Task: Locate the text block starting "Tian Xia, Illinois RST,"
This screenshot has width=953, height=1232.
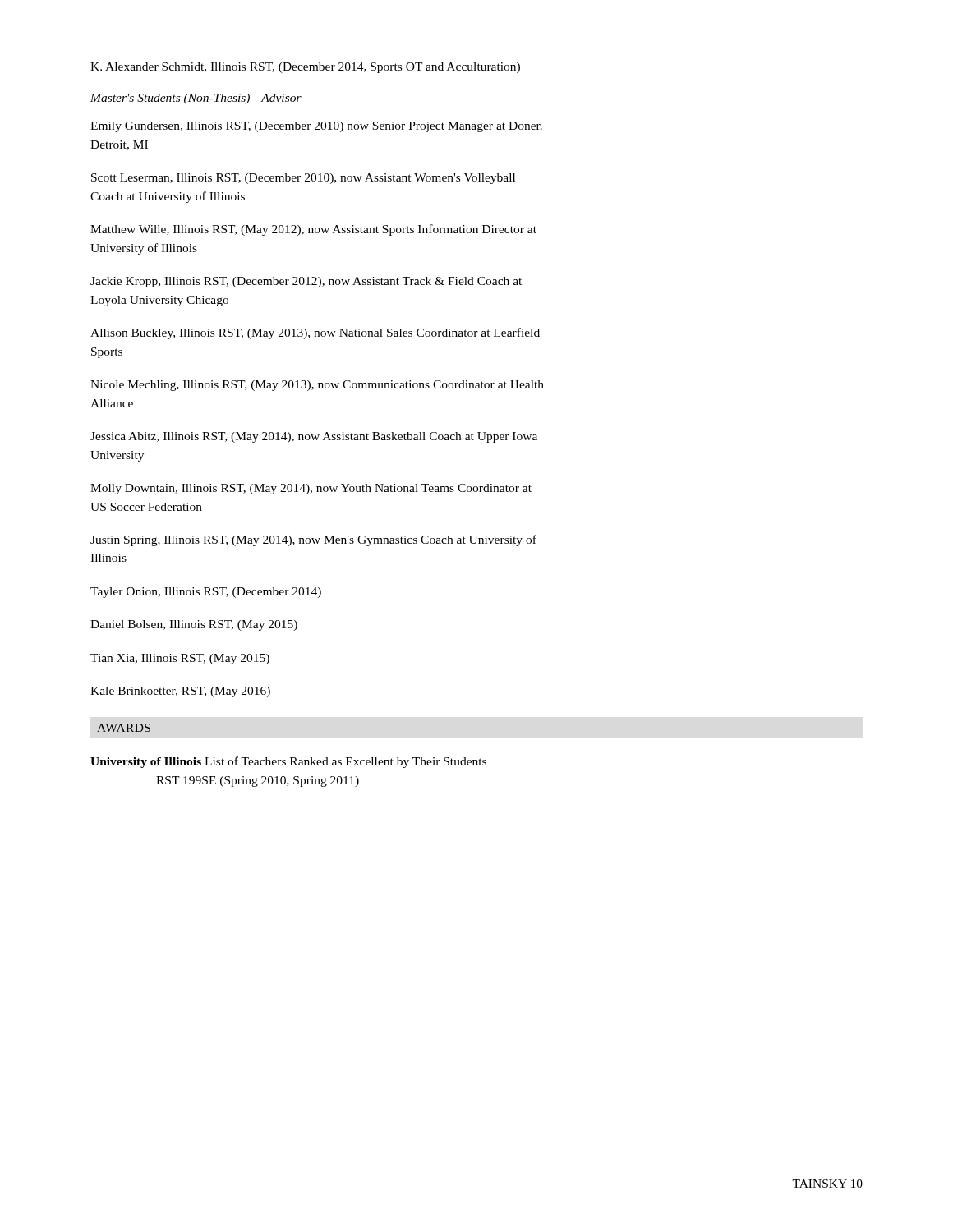Action: click(180, 657)
